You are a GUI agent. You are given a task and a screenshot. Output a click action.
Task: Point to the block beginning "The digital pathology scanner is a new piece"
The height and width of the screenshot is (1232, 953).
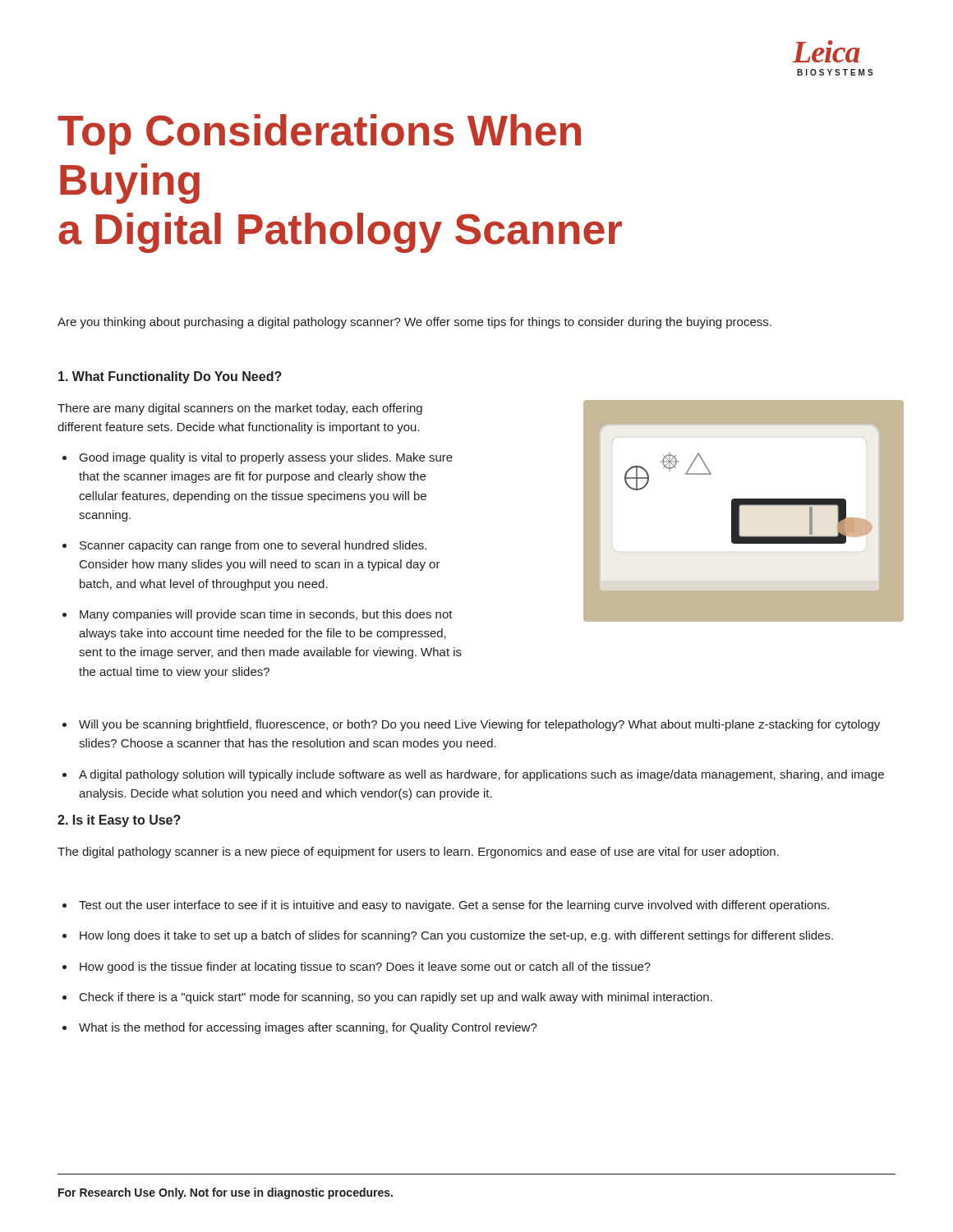[419, 851]
